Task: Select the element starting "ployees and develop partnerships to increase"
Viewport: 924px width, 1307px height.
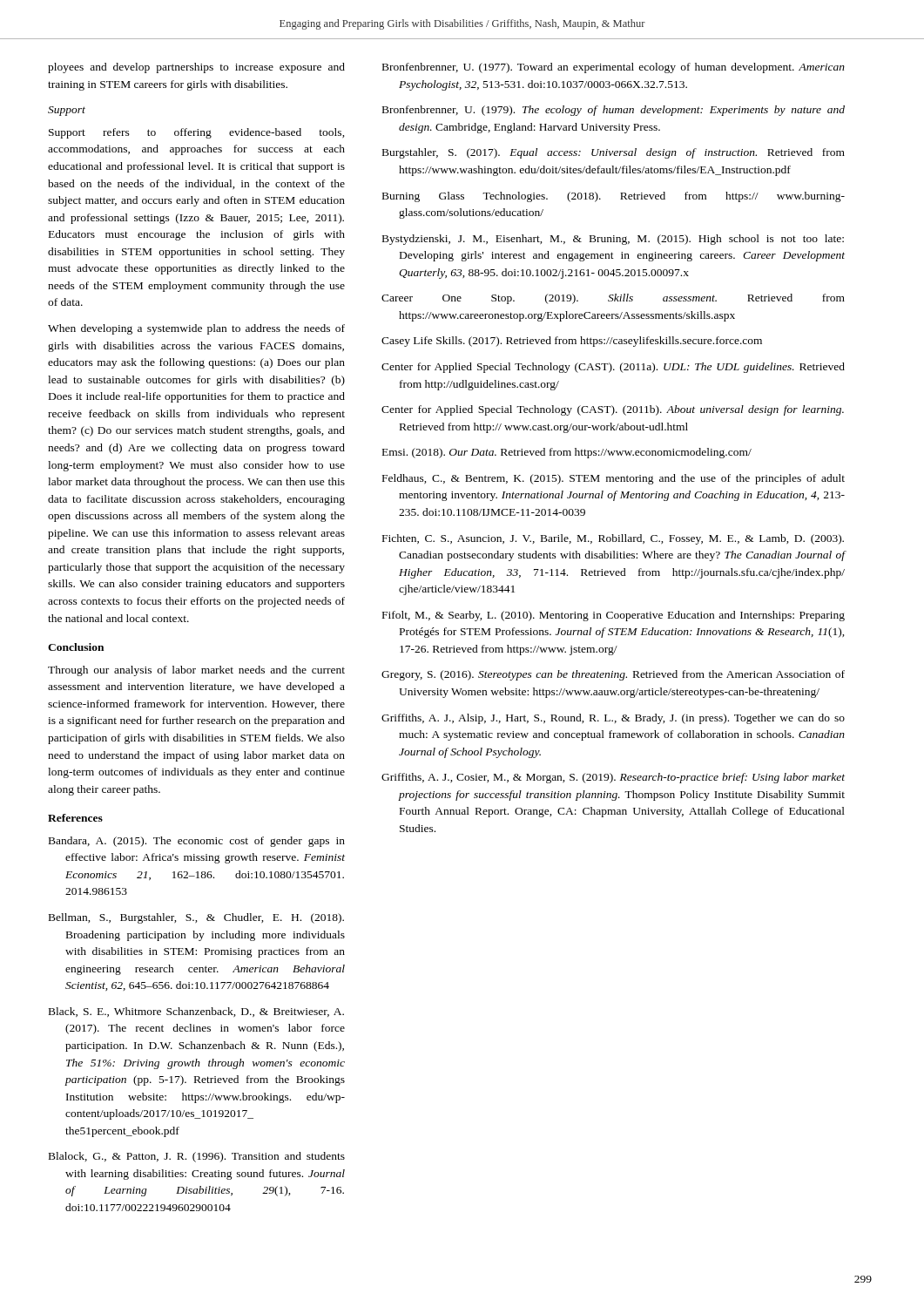Action: coord(196,76)
